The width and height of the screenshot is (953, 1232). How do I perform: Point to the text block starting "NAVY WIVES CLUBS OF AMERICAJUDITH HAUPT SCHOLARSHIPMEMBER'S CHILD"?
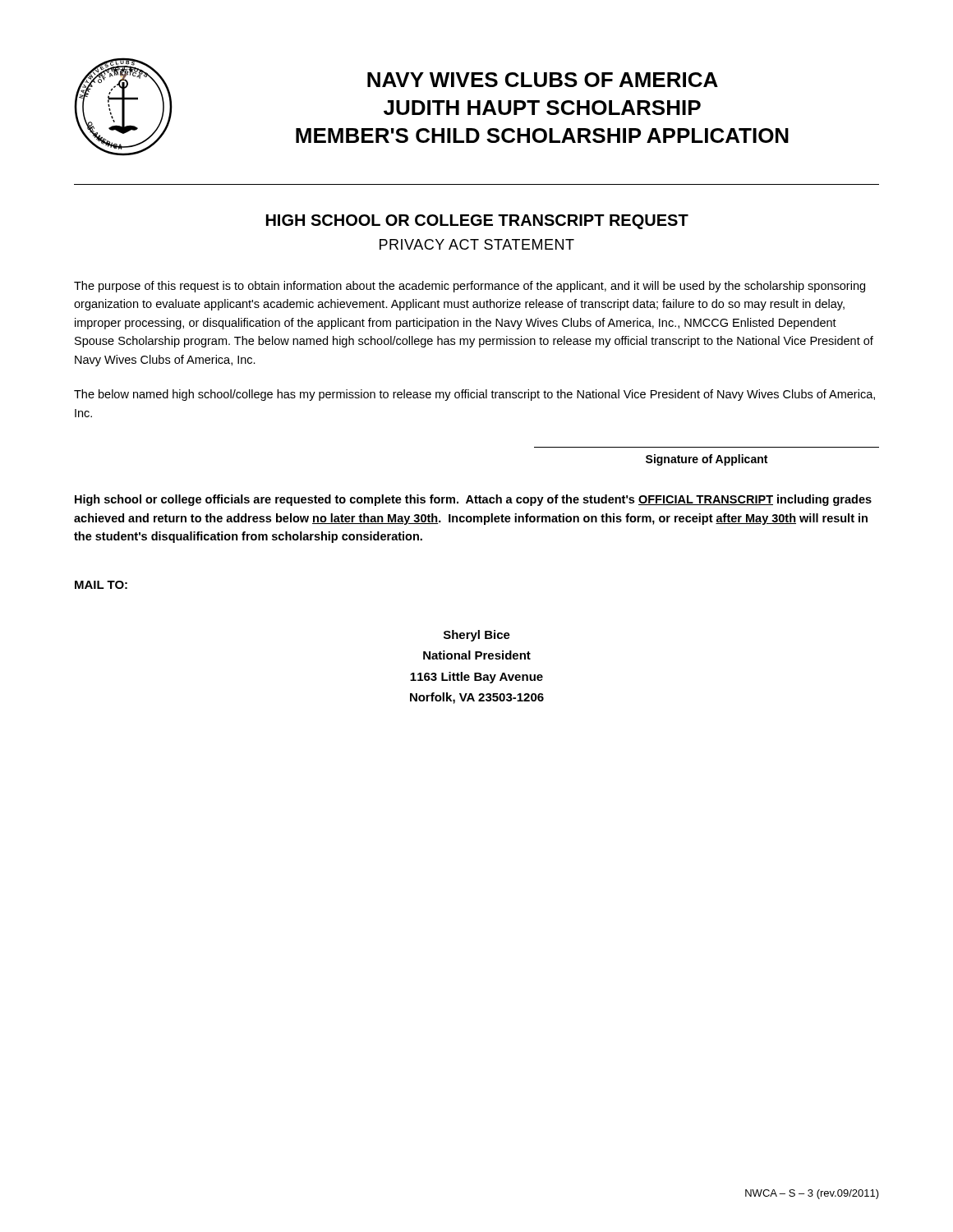tap(542, 108)
